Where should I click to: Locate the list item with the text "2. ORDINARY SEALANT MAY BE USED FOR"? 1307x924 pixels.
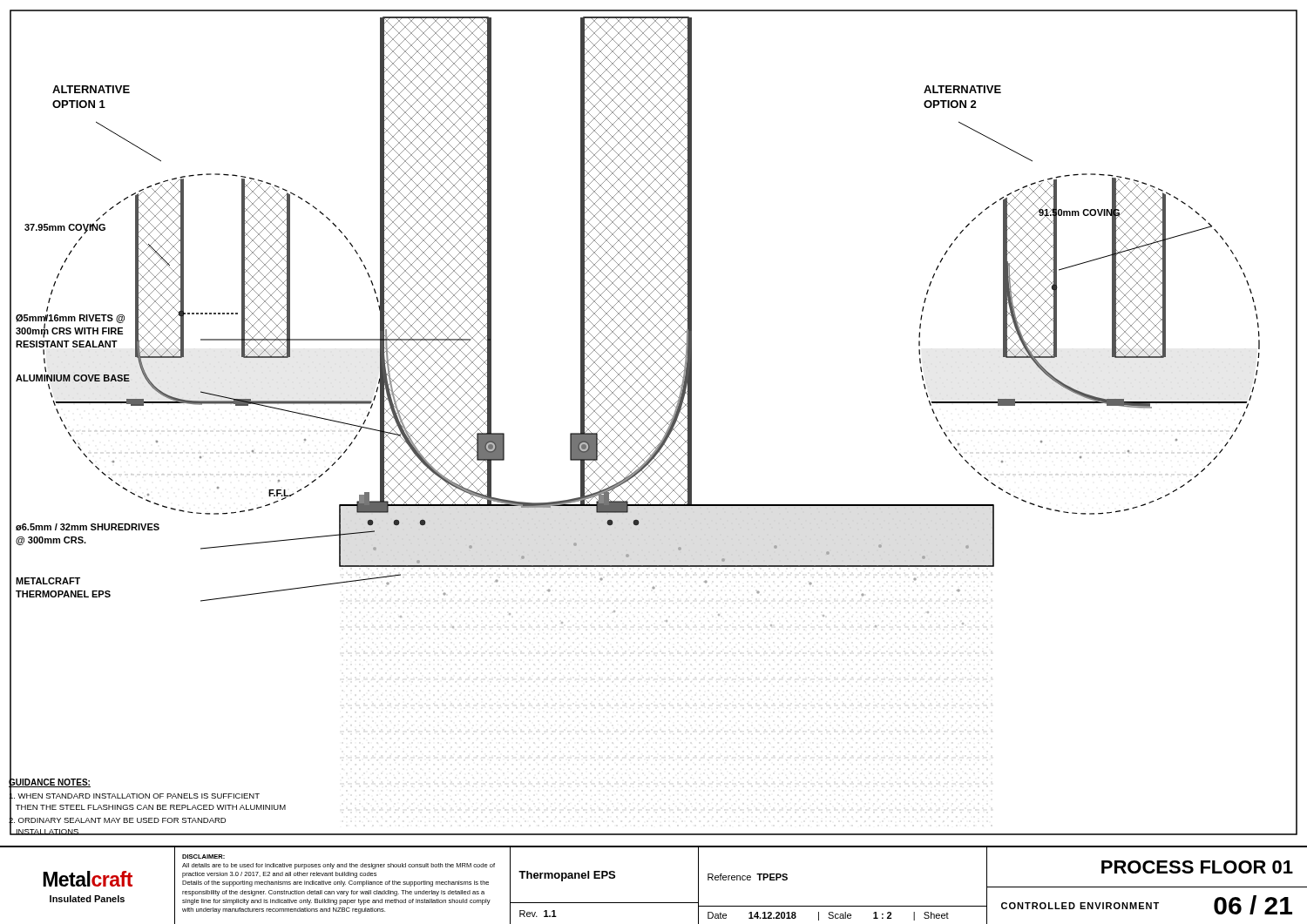[x=117, y=826]
